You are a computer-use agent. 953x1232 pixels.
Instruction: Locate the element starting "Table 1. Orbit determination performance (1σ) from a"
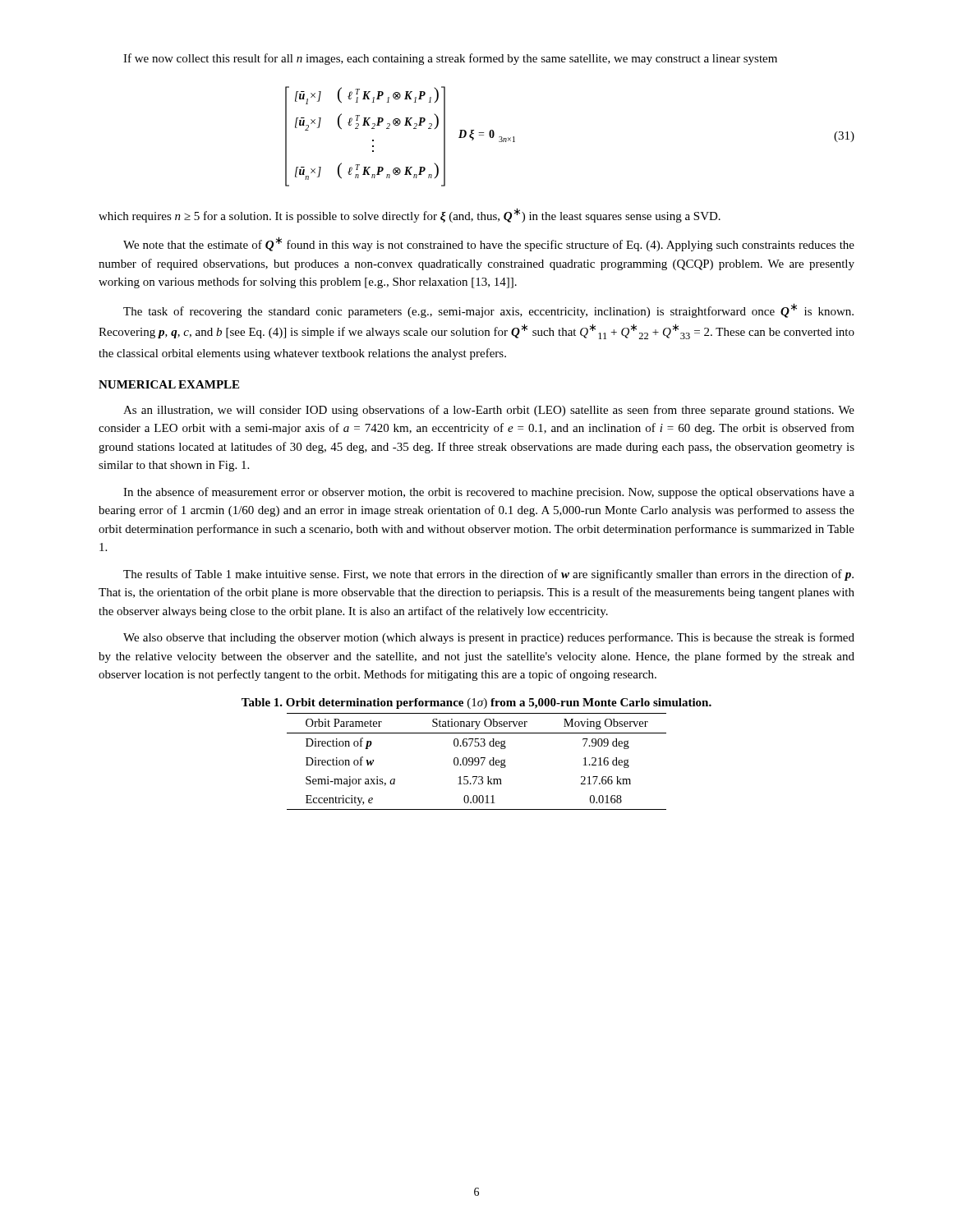tap(476, 702)
